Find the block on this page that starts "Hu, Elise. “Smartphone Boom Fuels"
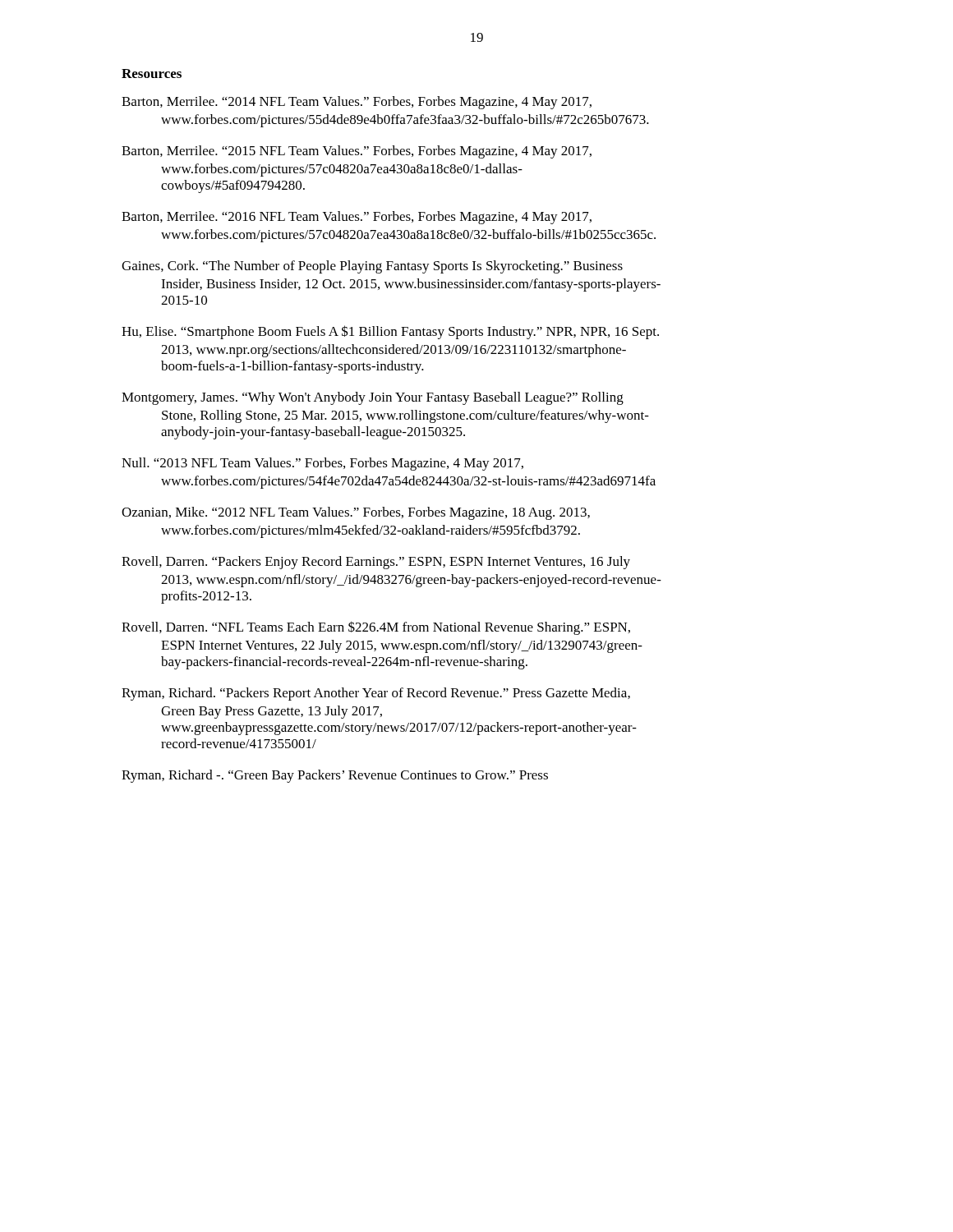Viewport: 953px width, 1232px height. pos(476,349)
